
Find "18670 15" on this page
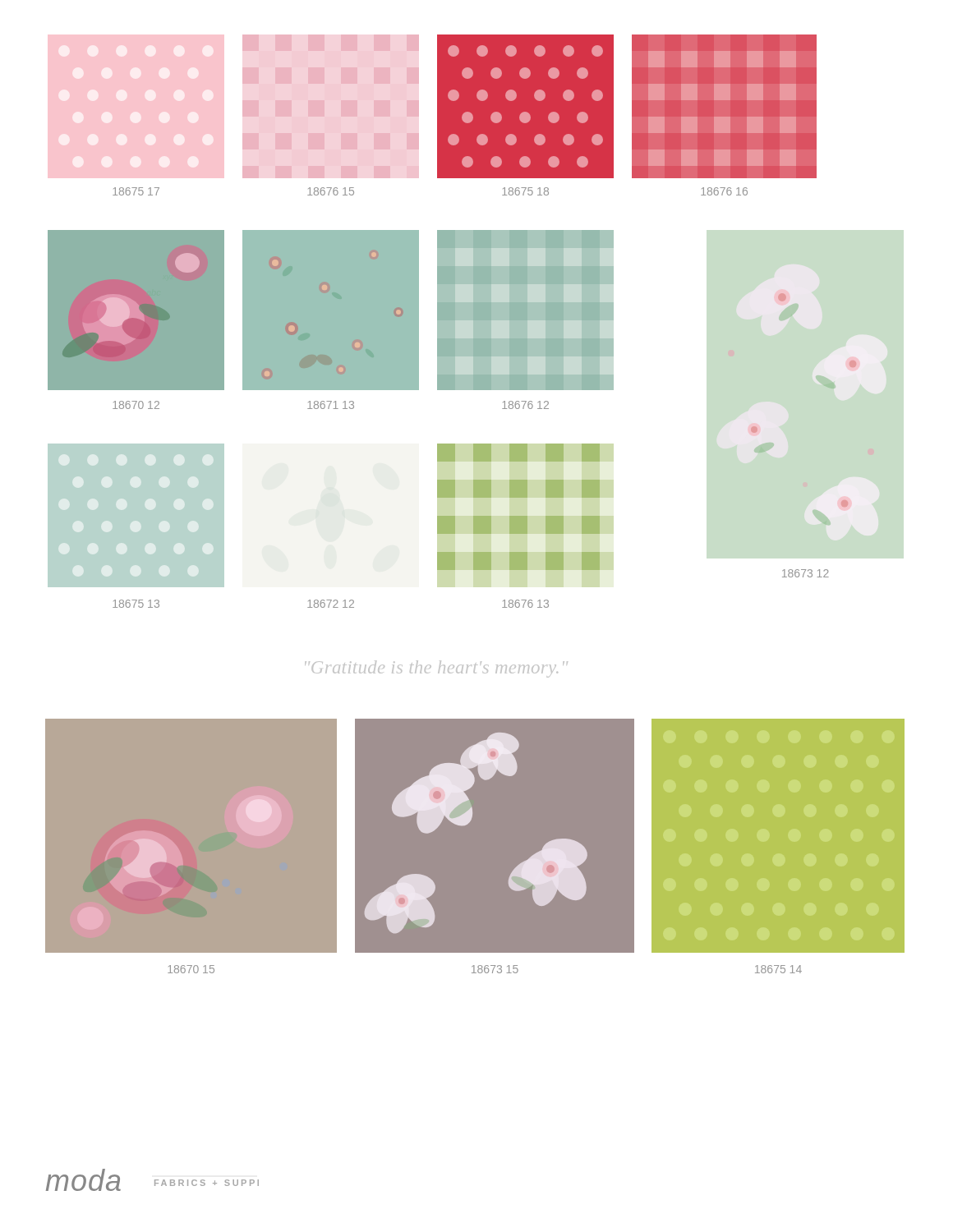[191, 969]
